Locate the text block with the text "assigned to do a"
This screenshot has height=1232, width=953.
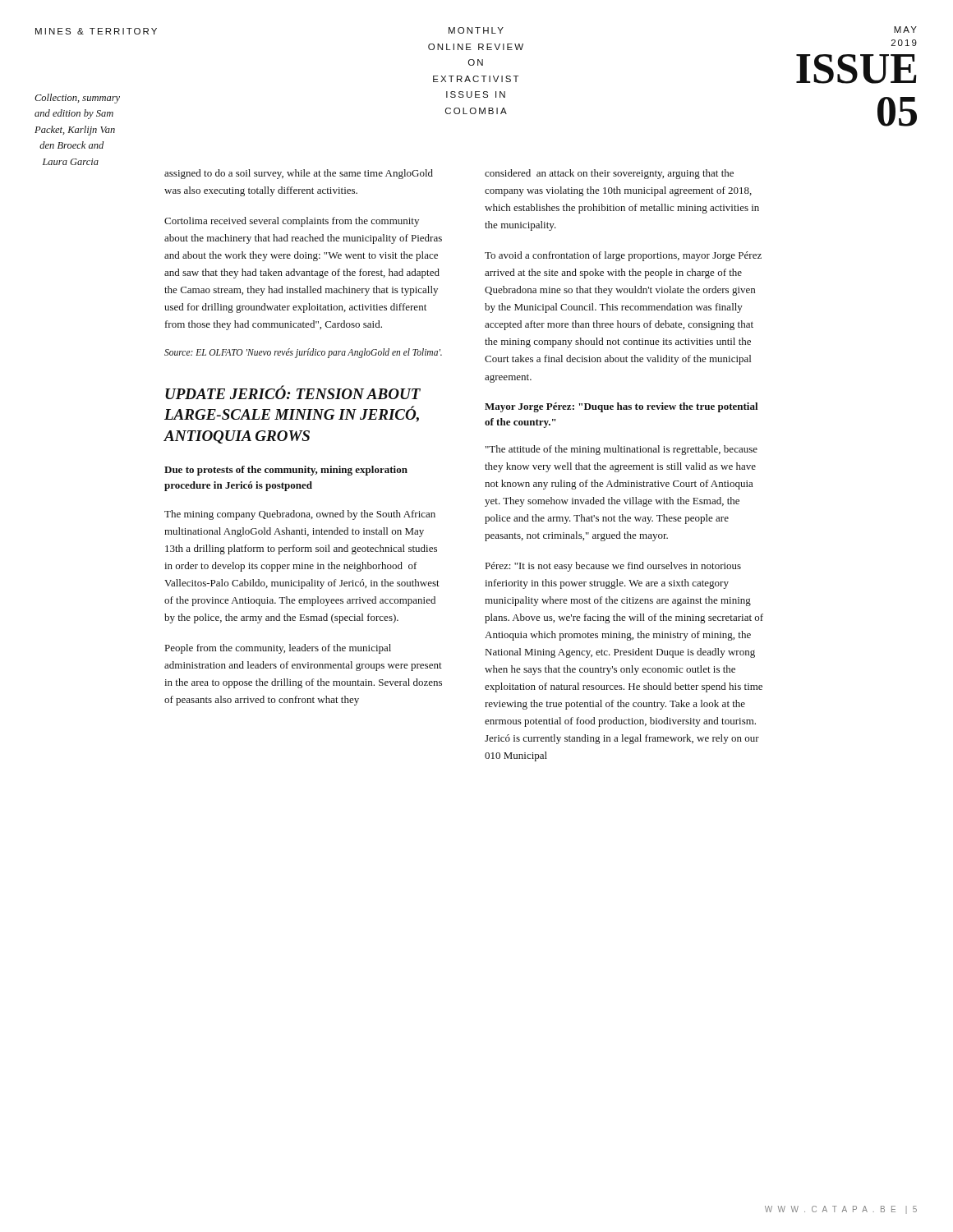[x=299, y=182]
